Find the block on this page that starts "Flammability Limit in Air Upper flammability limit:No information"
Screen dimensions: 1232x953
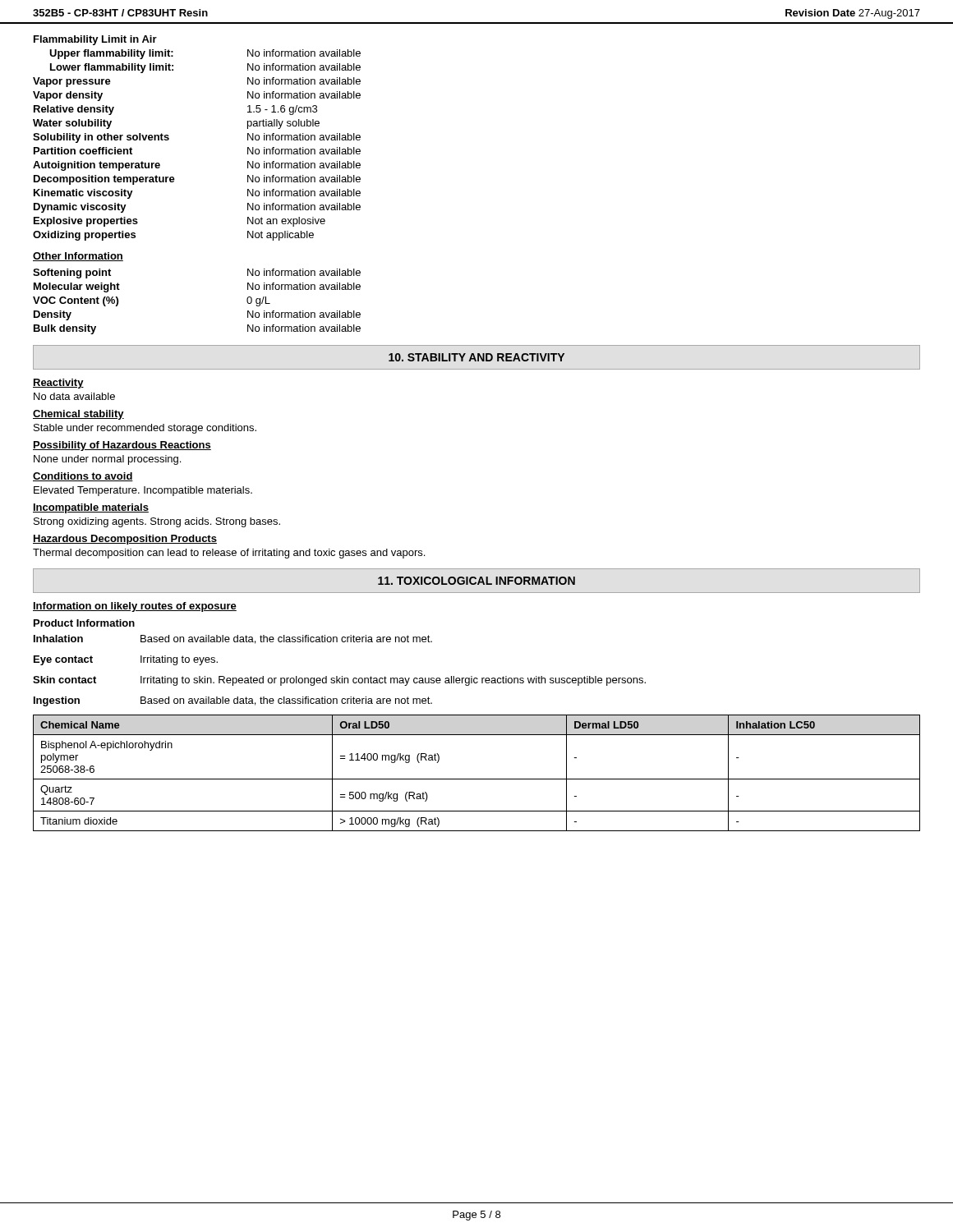tap(95, 40)
